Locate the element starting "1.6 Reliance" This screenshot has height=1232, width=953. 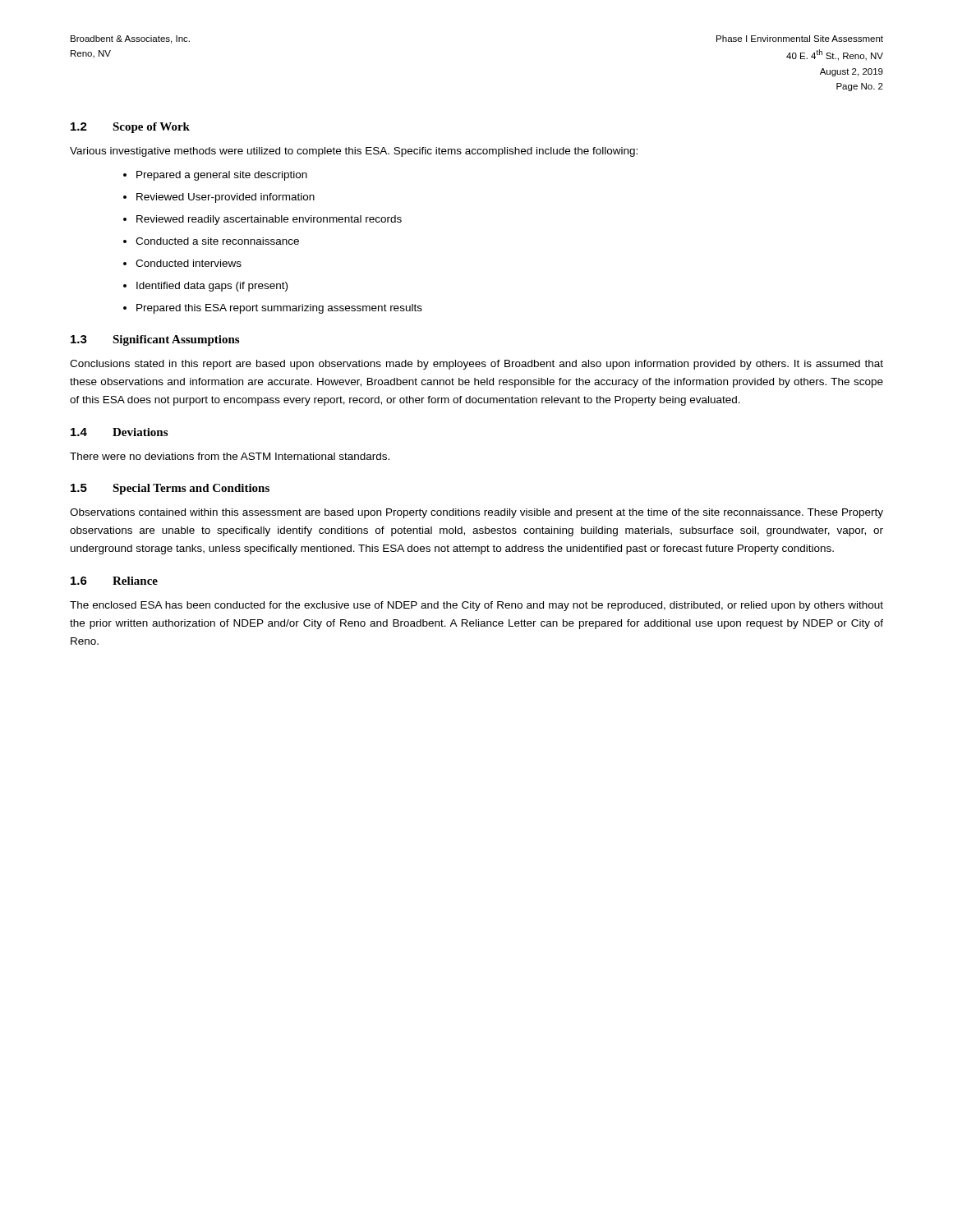pos(114,580)
